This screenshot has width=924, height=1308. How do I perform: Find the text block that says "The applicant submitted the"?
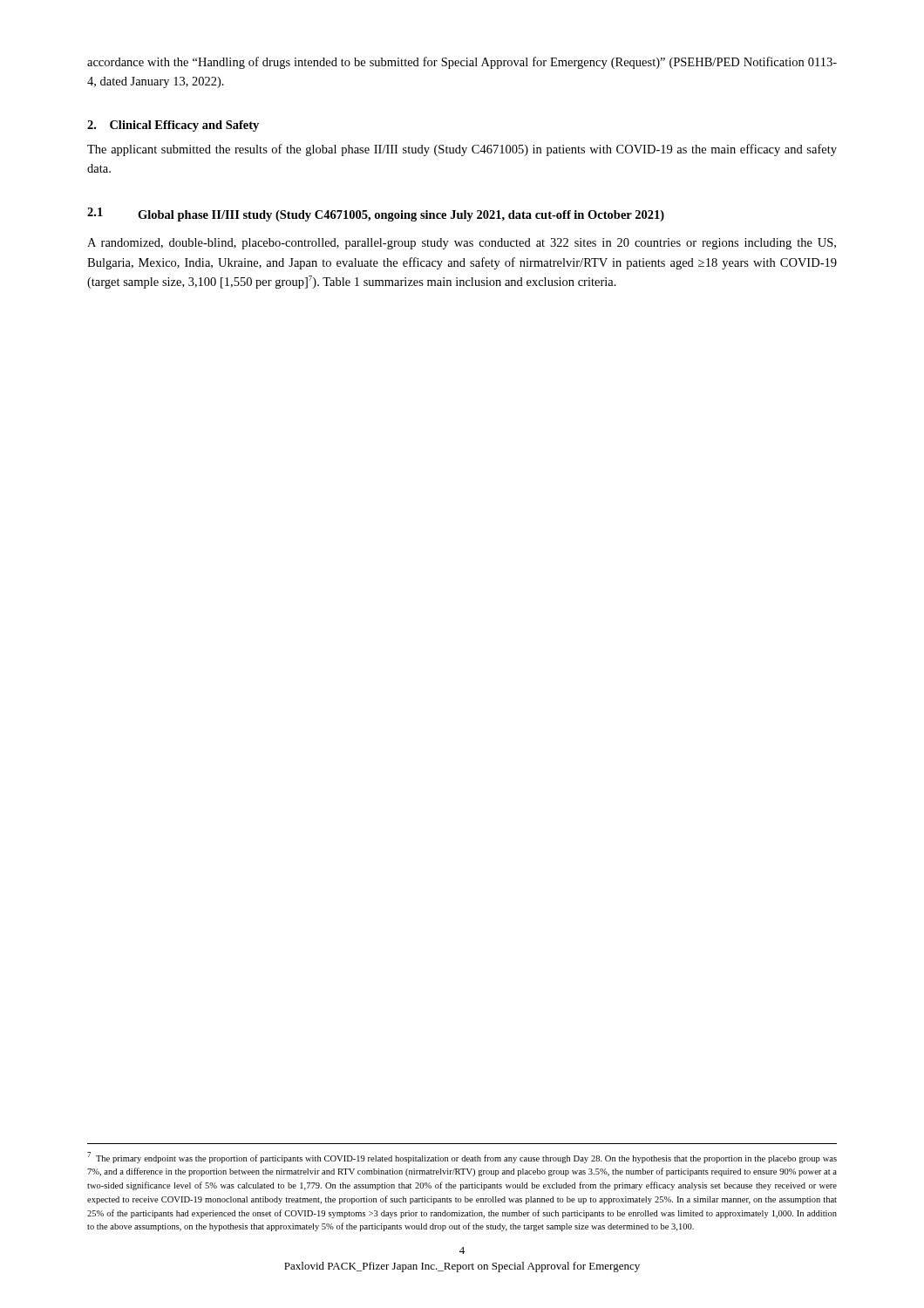[x=462, y=159]
